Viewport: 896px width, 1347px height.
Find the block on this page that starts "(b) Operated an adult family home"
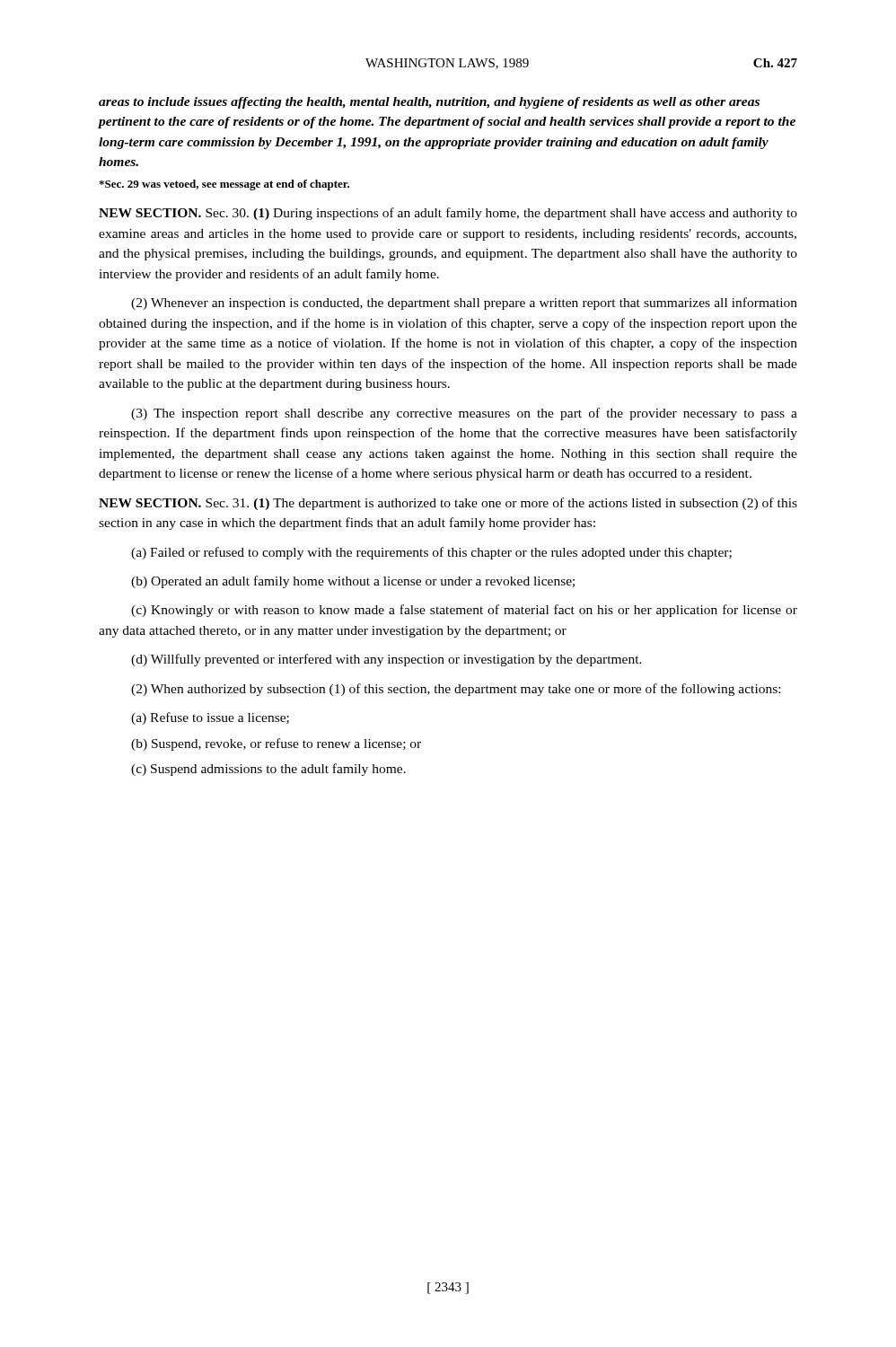tap(353, 580)
